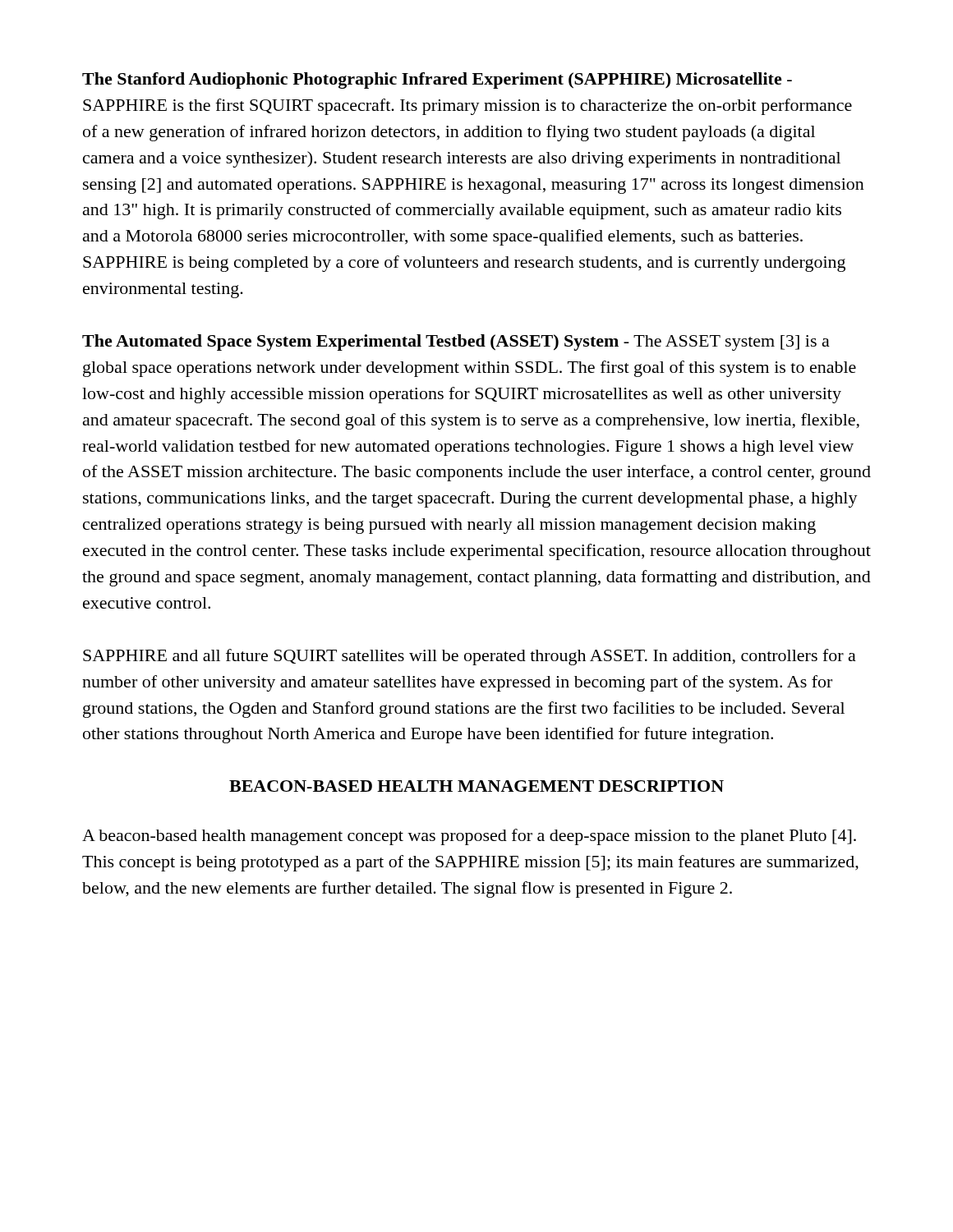Viewport: 953px width, 1232px height.
Task: Click the section header
Action: (x=476, y=786)
